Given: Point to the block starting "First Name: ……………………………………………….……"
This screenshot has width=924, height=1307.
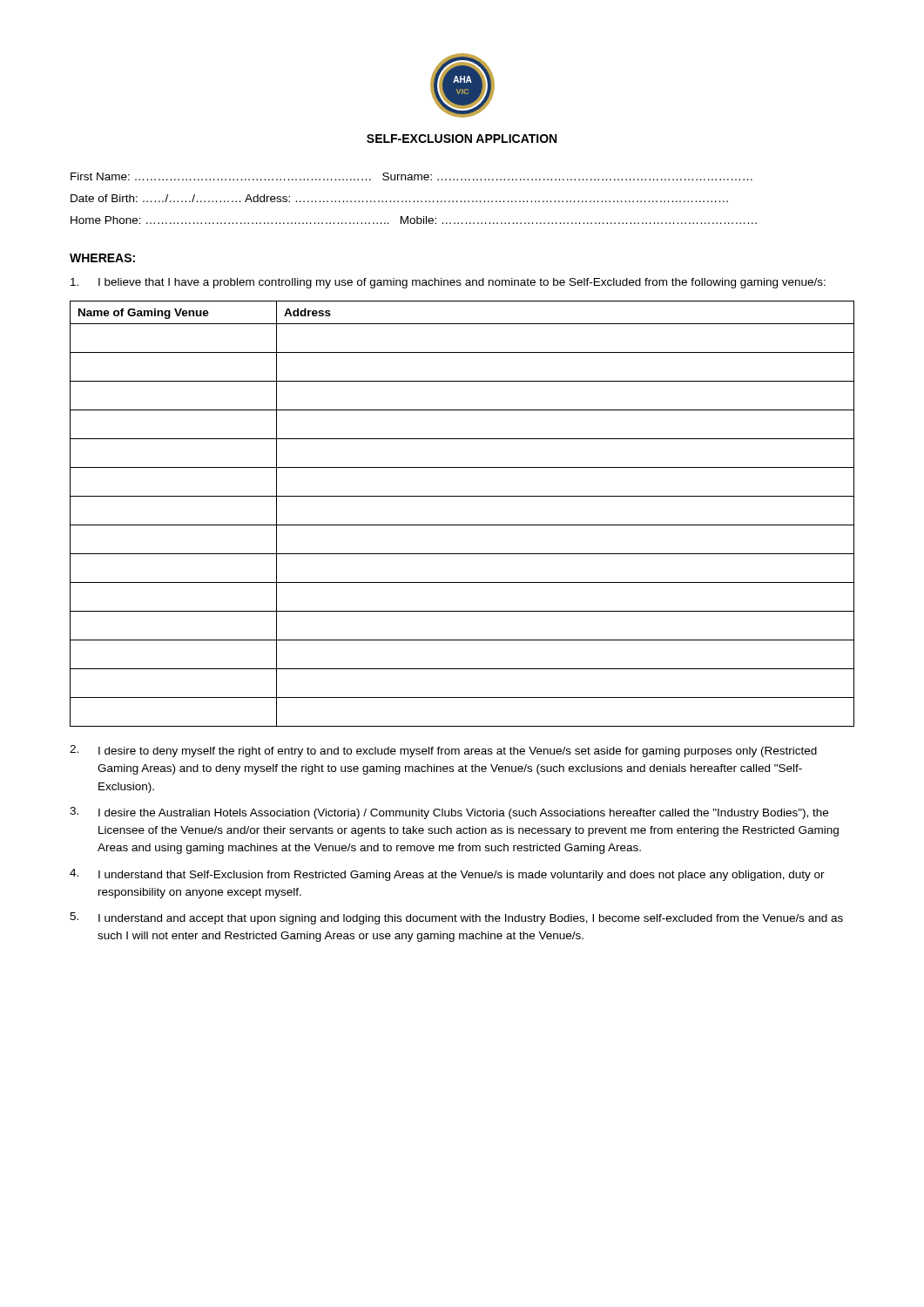Looking at the screenshot, I should coord(412,176).
